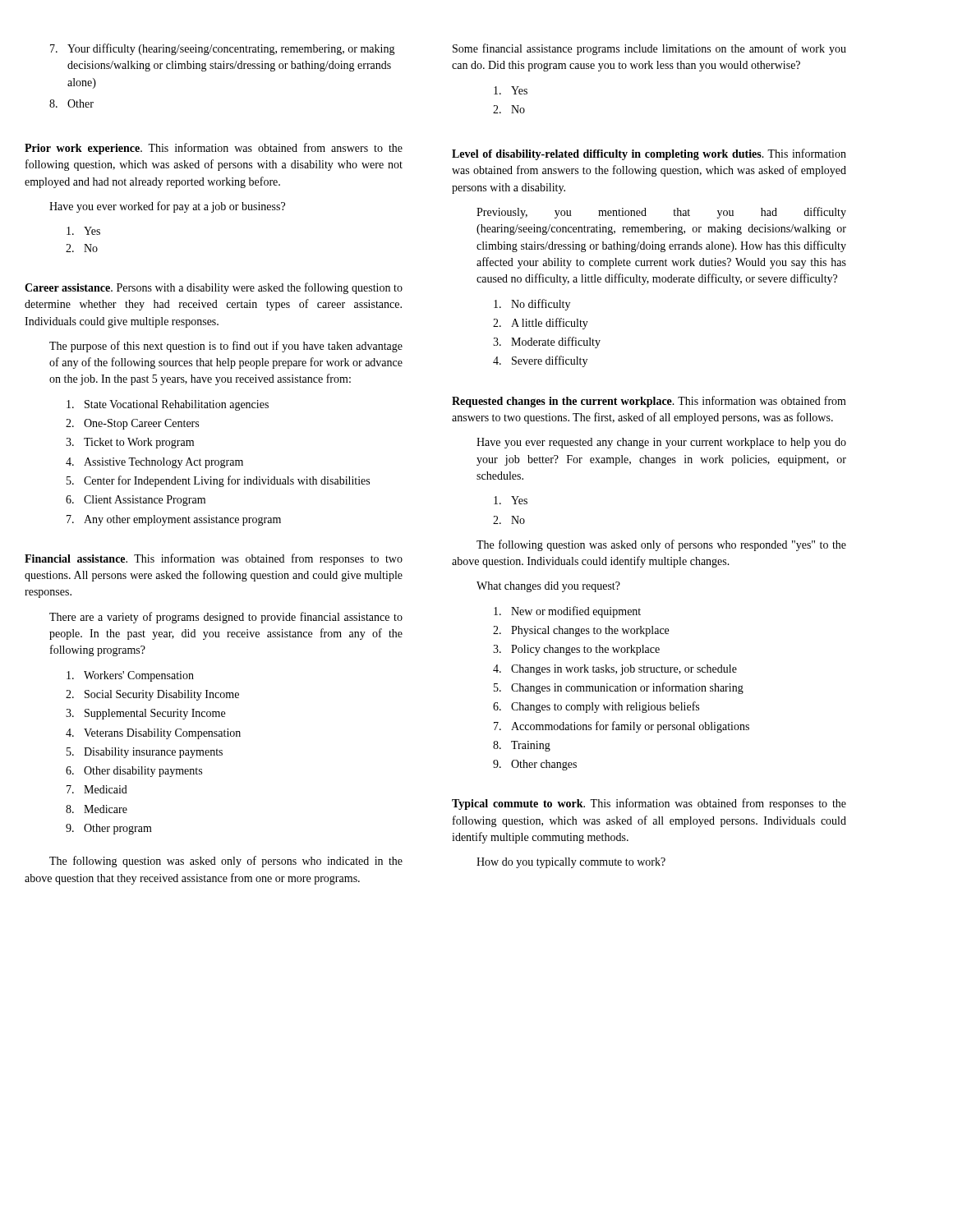
Task: Locate the element starting "Career assistance. Persons with a"
Action: coord(214,304)
